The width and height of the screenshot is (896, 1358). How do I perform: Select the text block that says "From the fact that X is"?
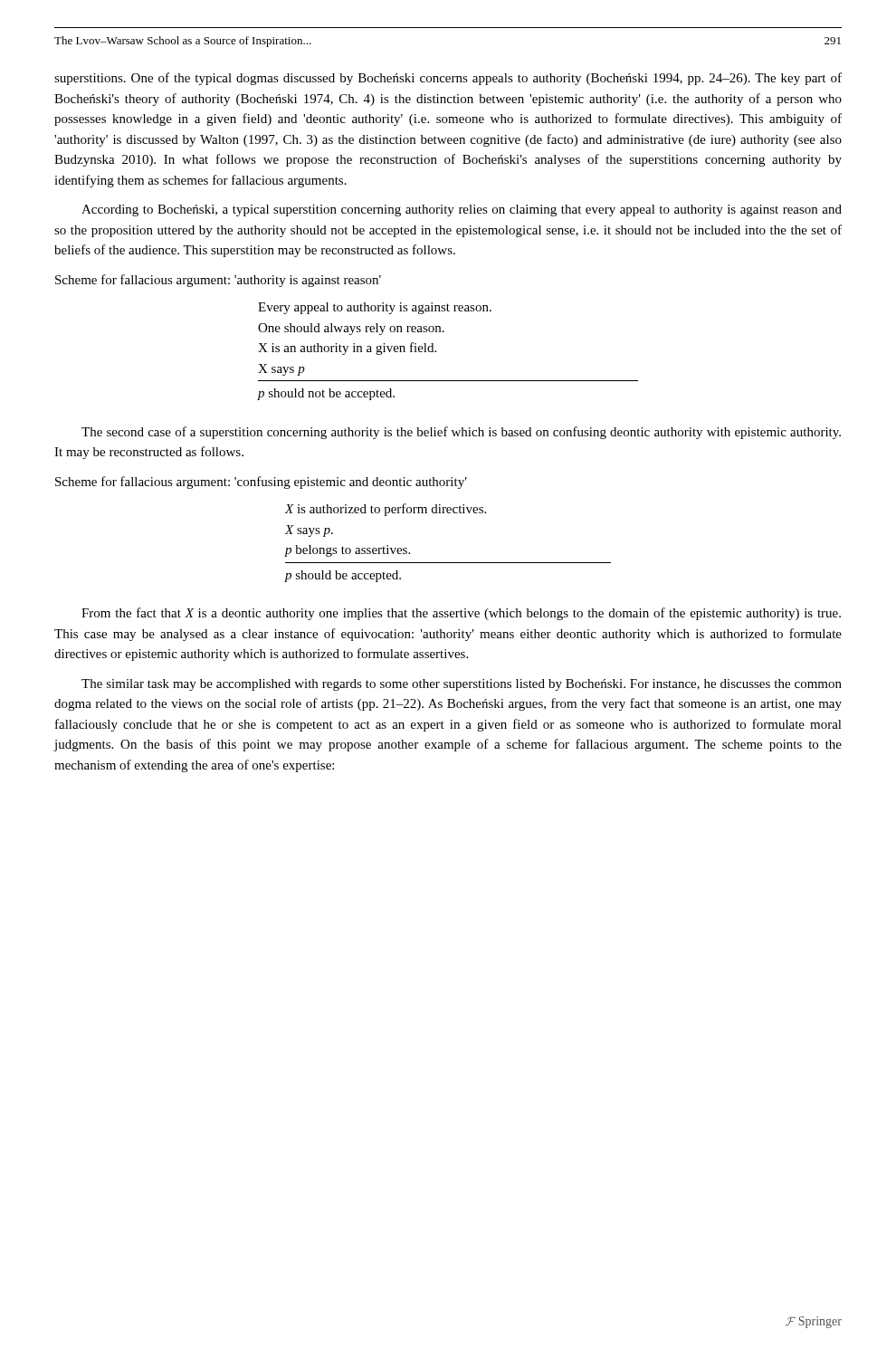(448, 634)
